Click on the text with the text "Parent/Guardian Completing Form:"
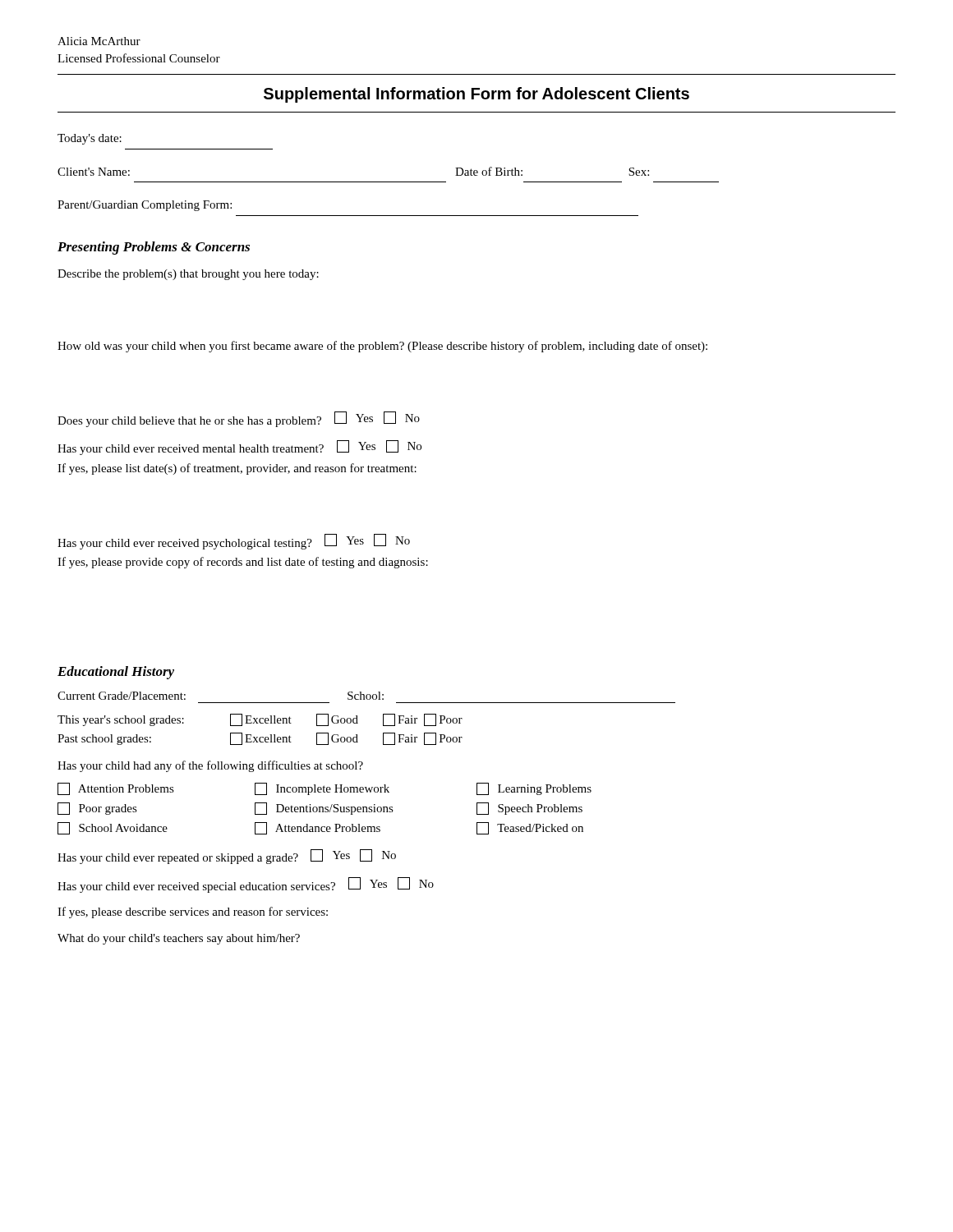Image resolution: width=953 pixels, height=1232 pixels. [x=348, y=205]
